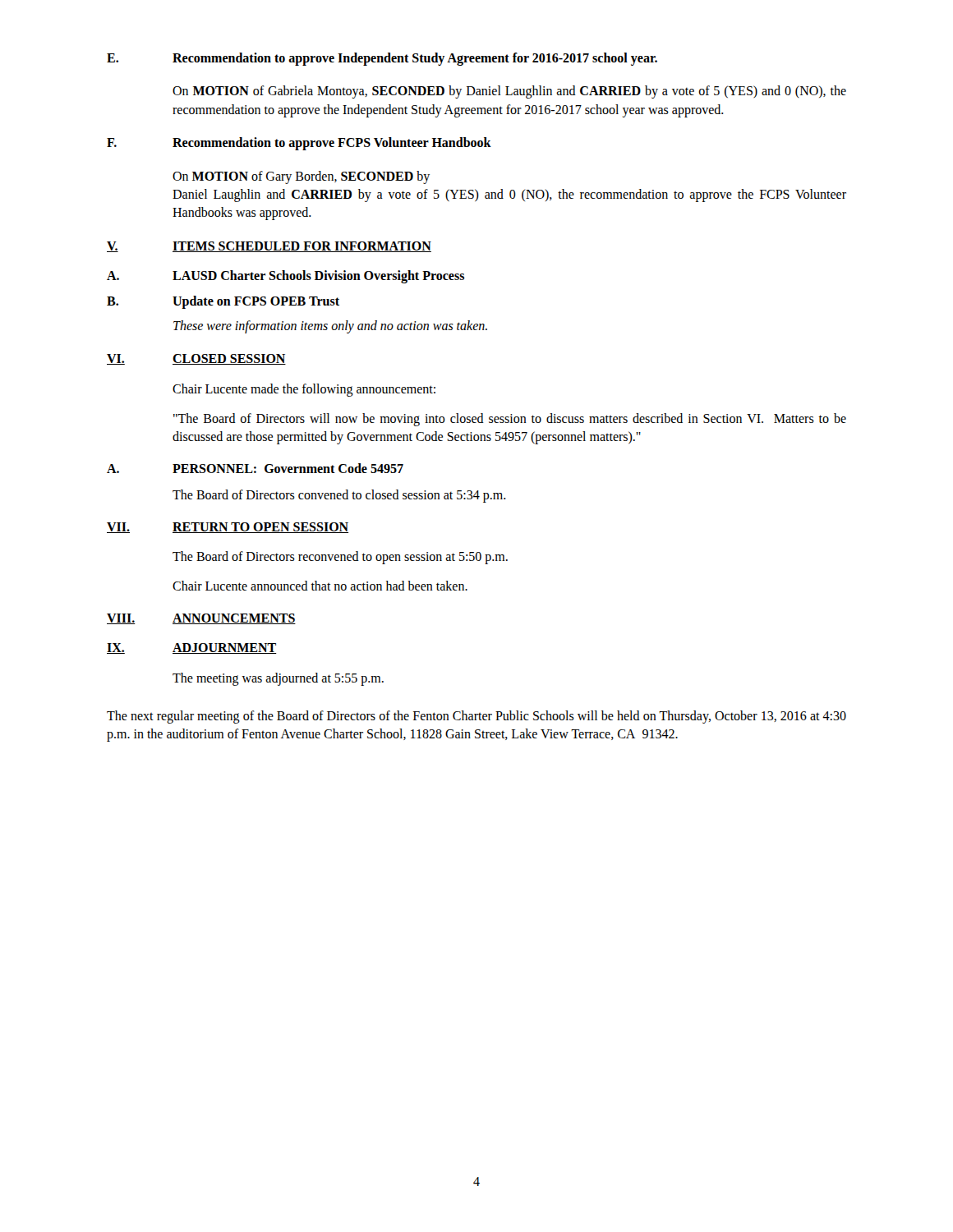Find the text block that reads "On MOTION of Gabriela"
Viewport: 953px width, 1232px height.
(509, 100)
